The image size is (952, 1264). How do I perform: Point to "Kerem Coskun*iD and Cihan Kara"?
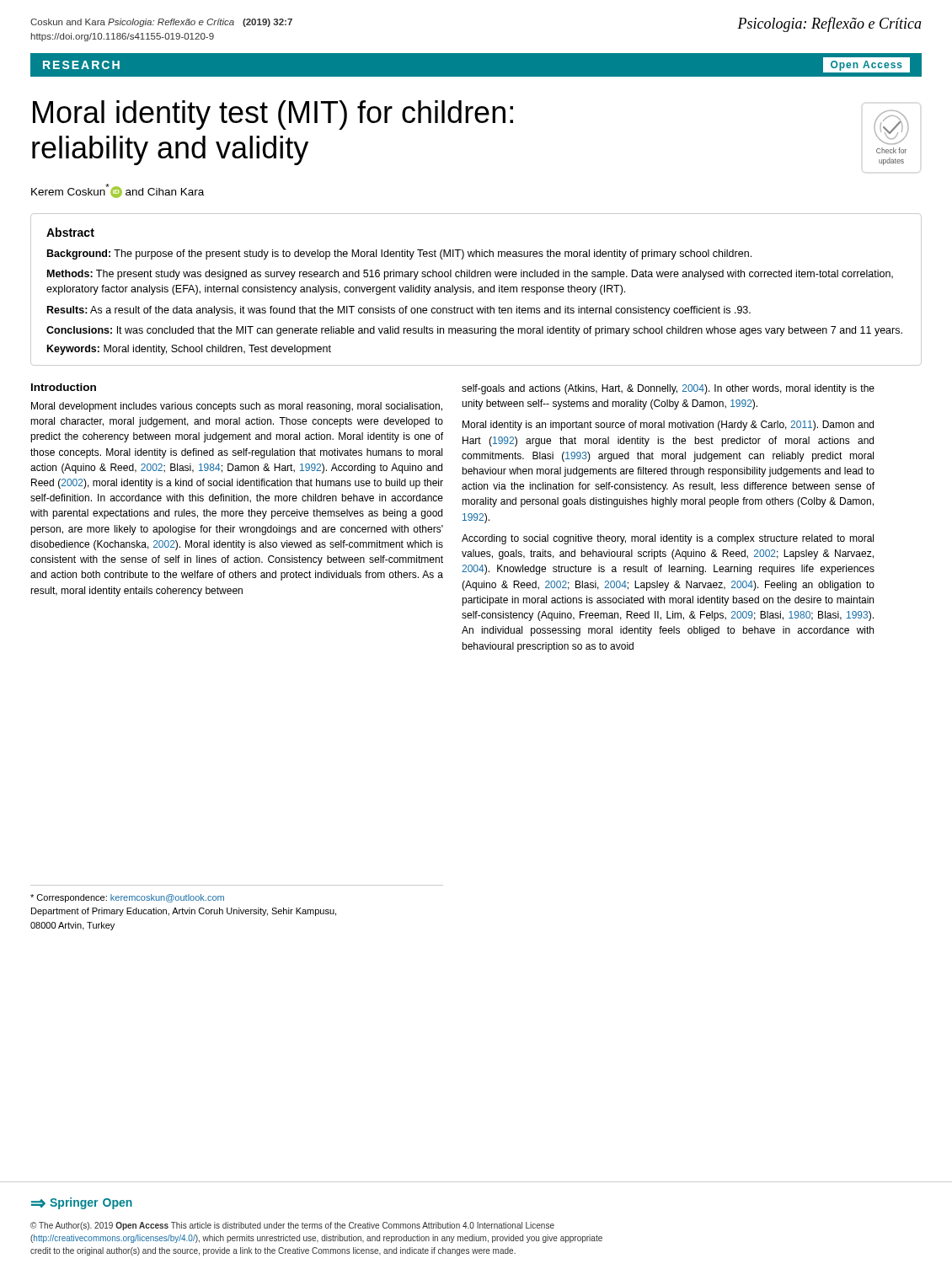pyautogui.click(x=117, y=190)
